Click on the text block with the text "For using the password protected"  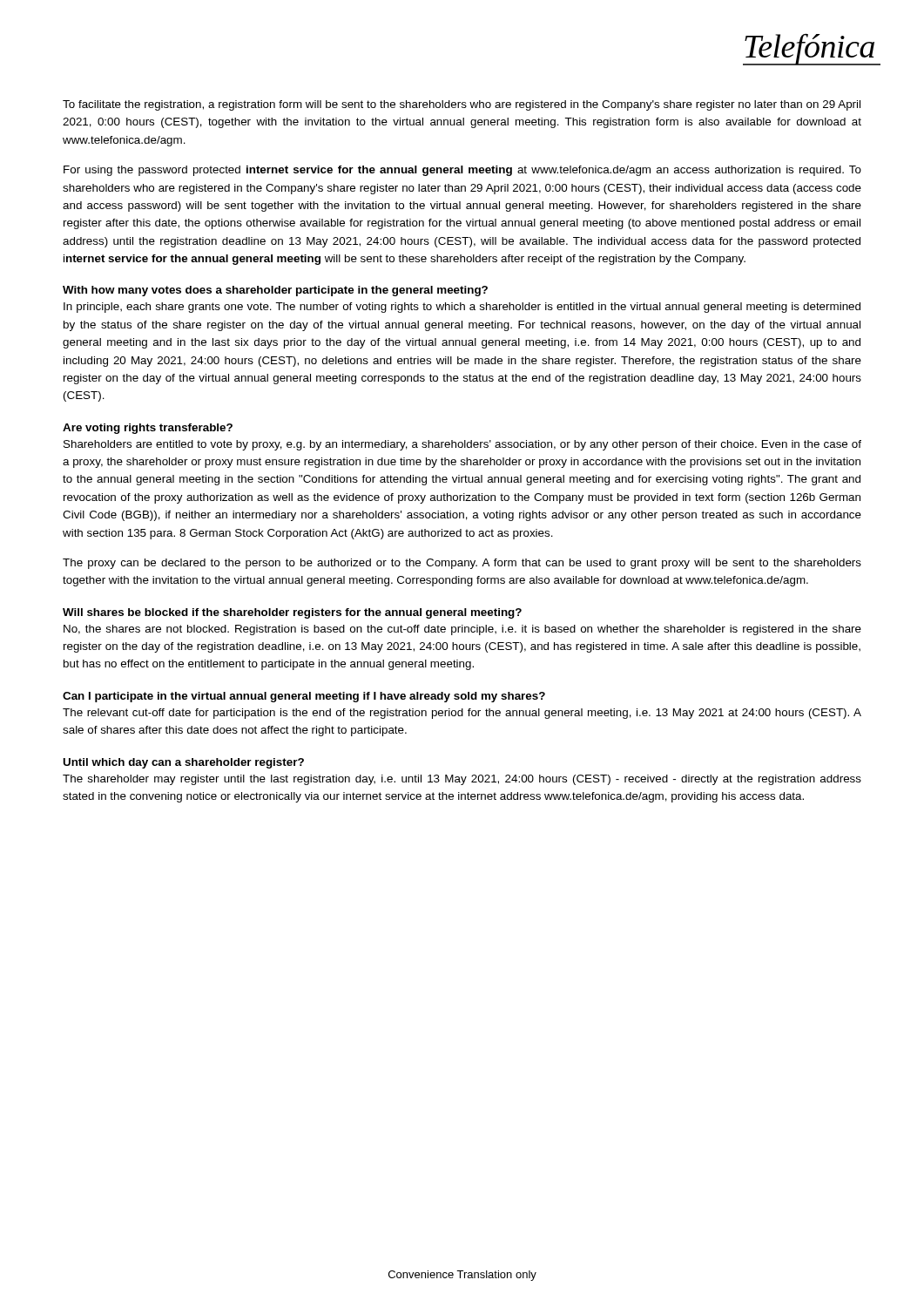[462, 214]
